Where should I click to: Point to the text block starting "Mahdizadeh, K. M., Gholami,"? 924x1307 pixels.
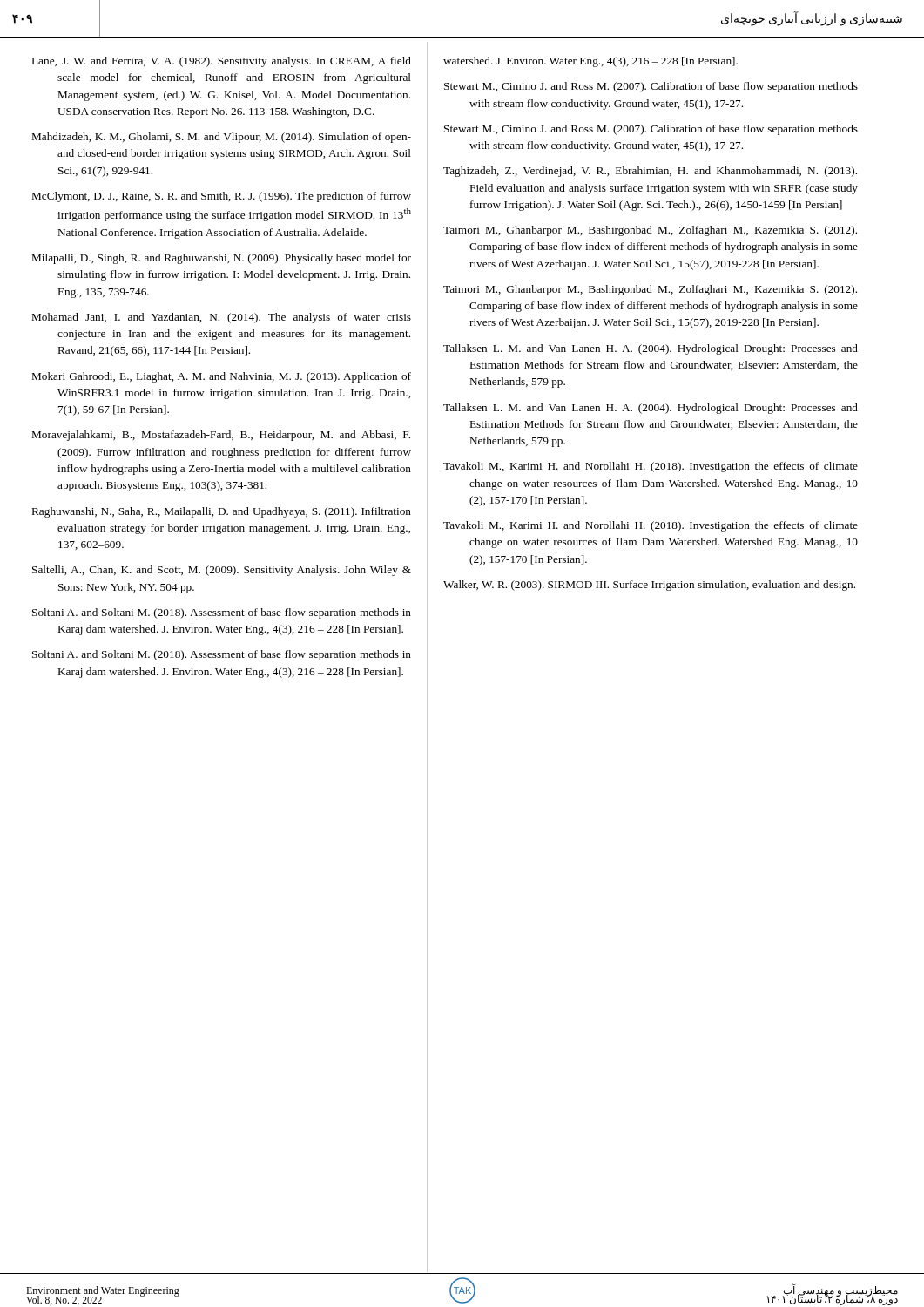click(x=221, y=153)
